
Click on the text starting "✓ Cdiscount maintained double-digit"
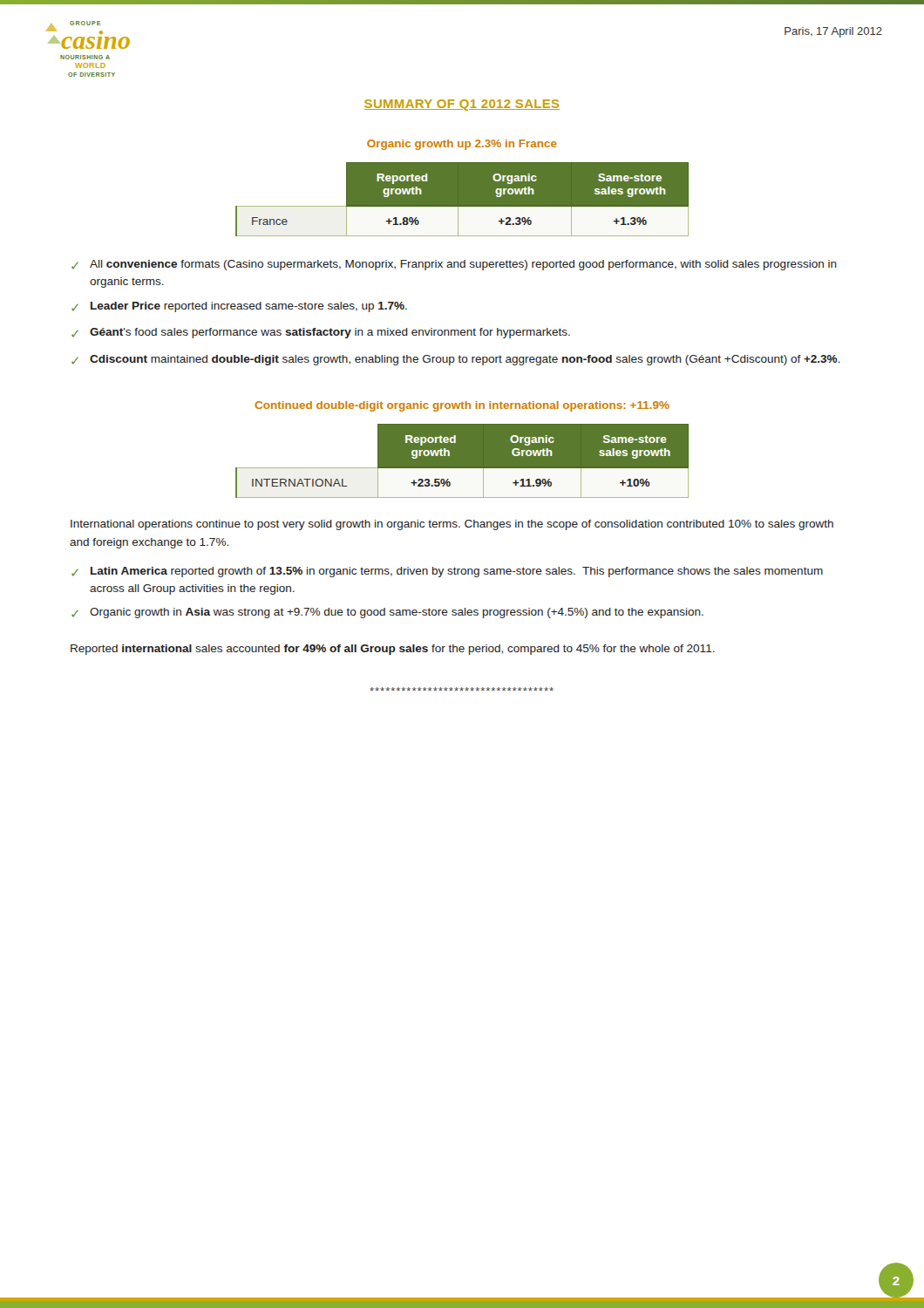462,360
